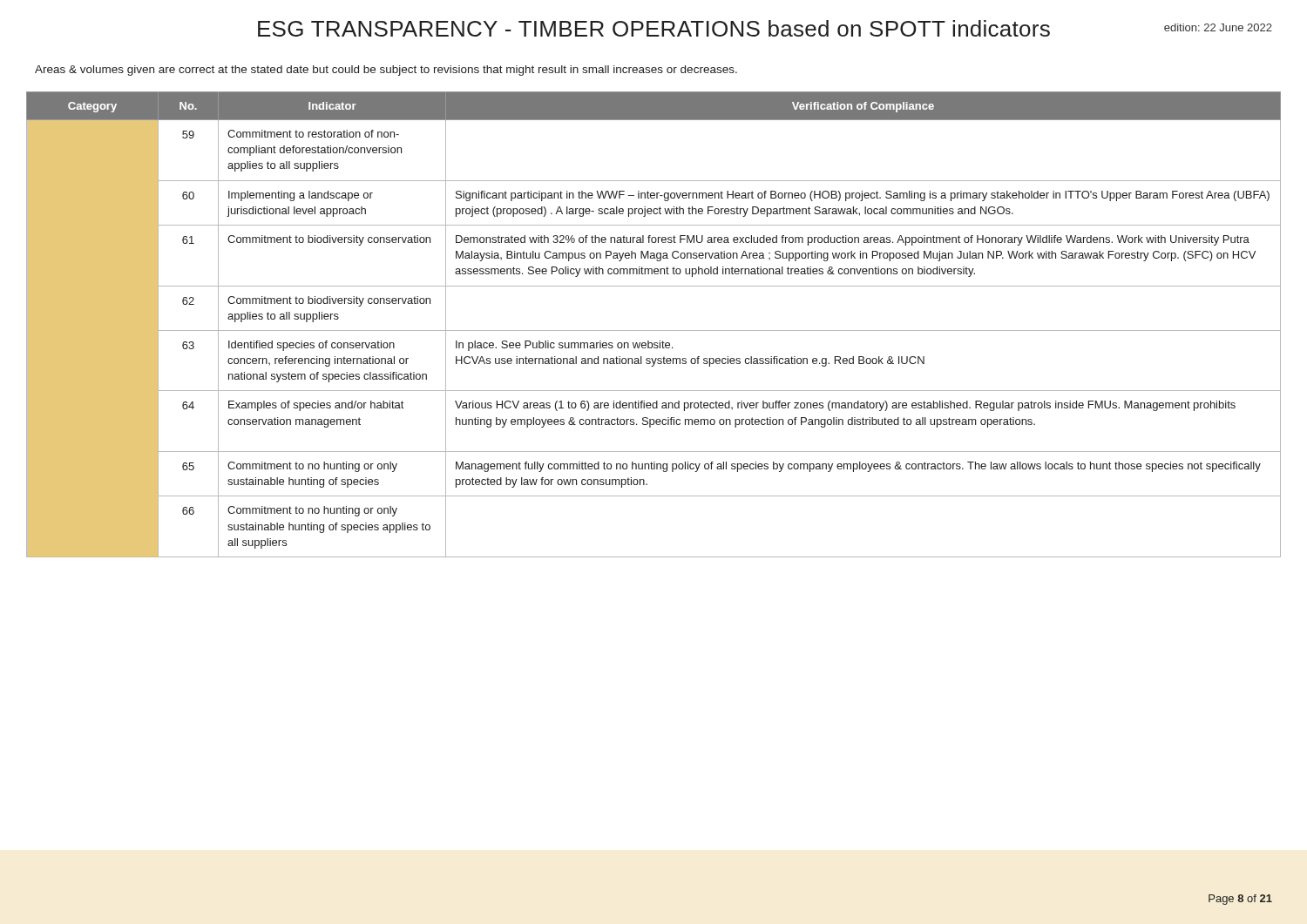Select the table that reads "Verification of Compliance"
Viewport: 1307px width, 924px height.
pos(654,466)
